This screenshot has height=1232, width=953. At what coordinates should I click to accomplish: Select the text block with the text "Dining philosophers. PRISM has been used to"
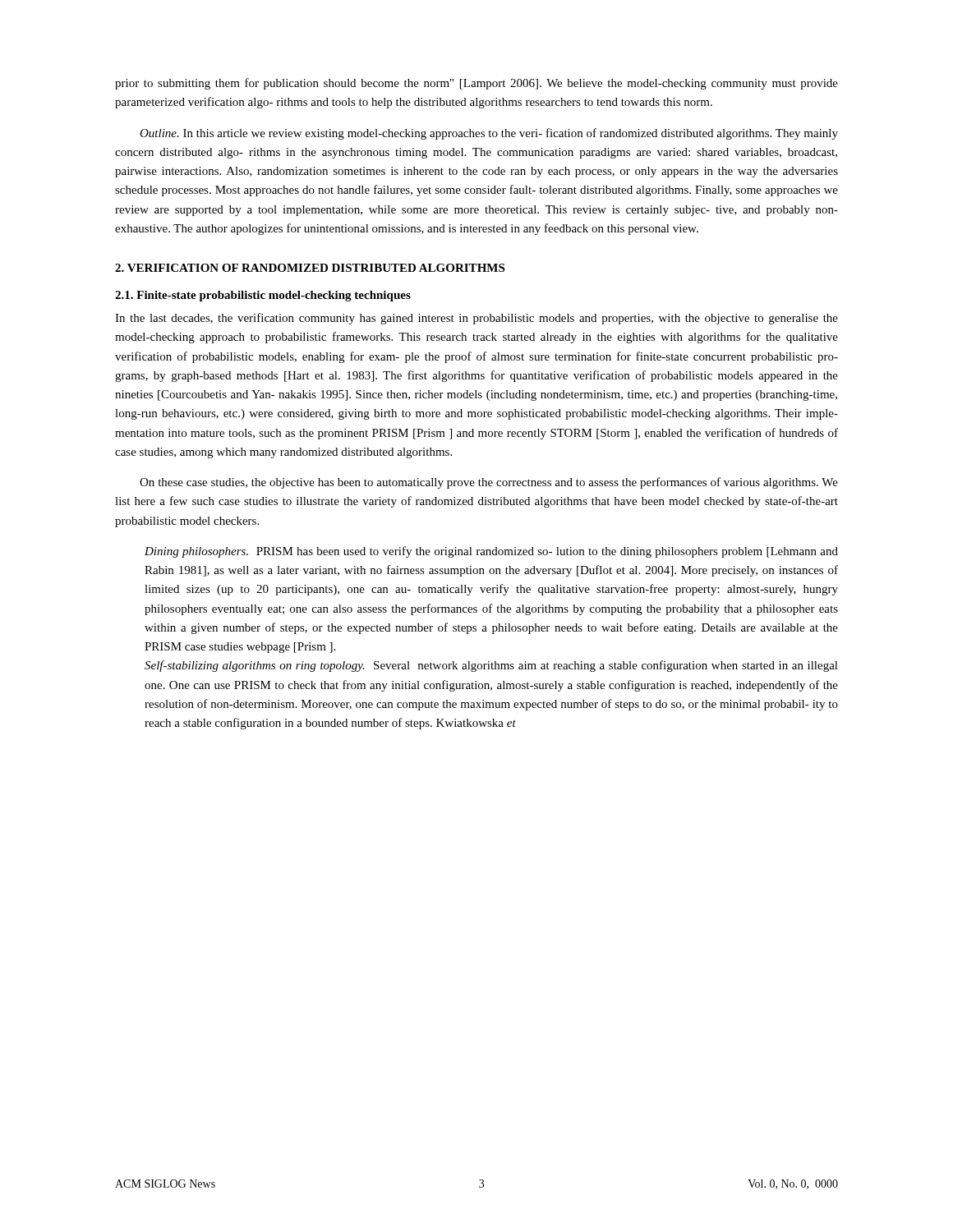pyautogui.click(x=491, y=637)
